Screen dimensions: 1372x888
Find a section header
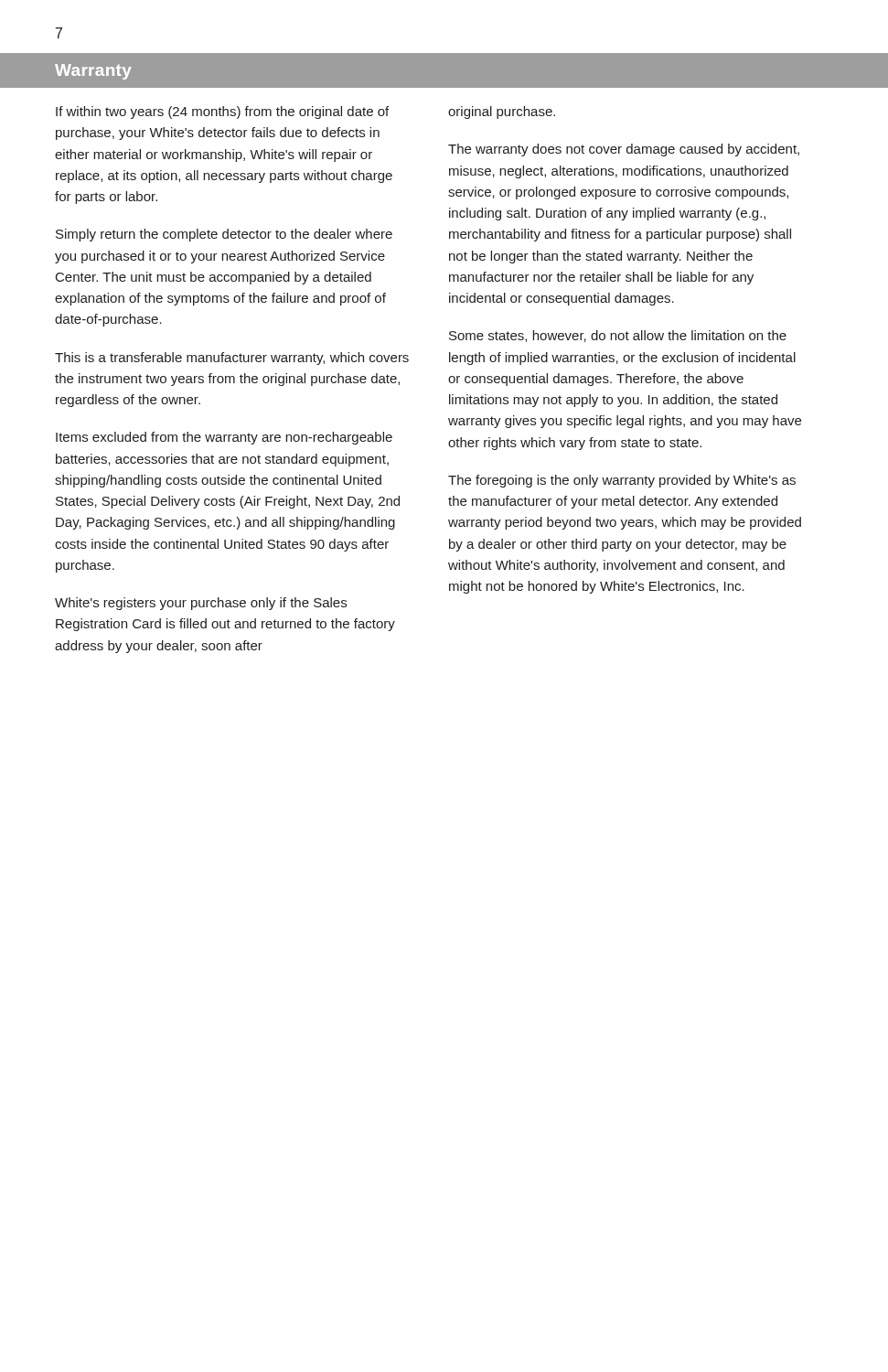[x=93, y=70]
